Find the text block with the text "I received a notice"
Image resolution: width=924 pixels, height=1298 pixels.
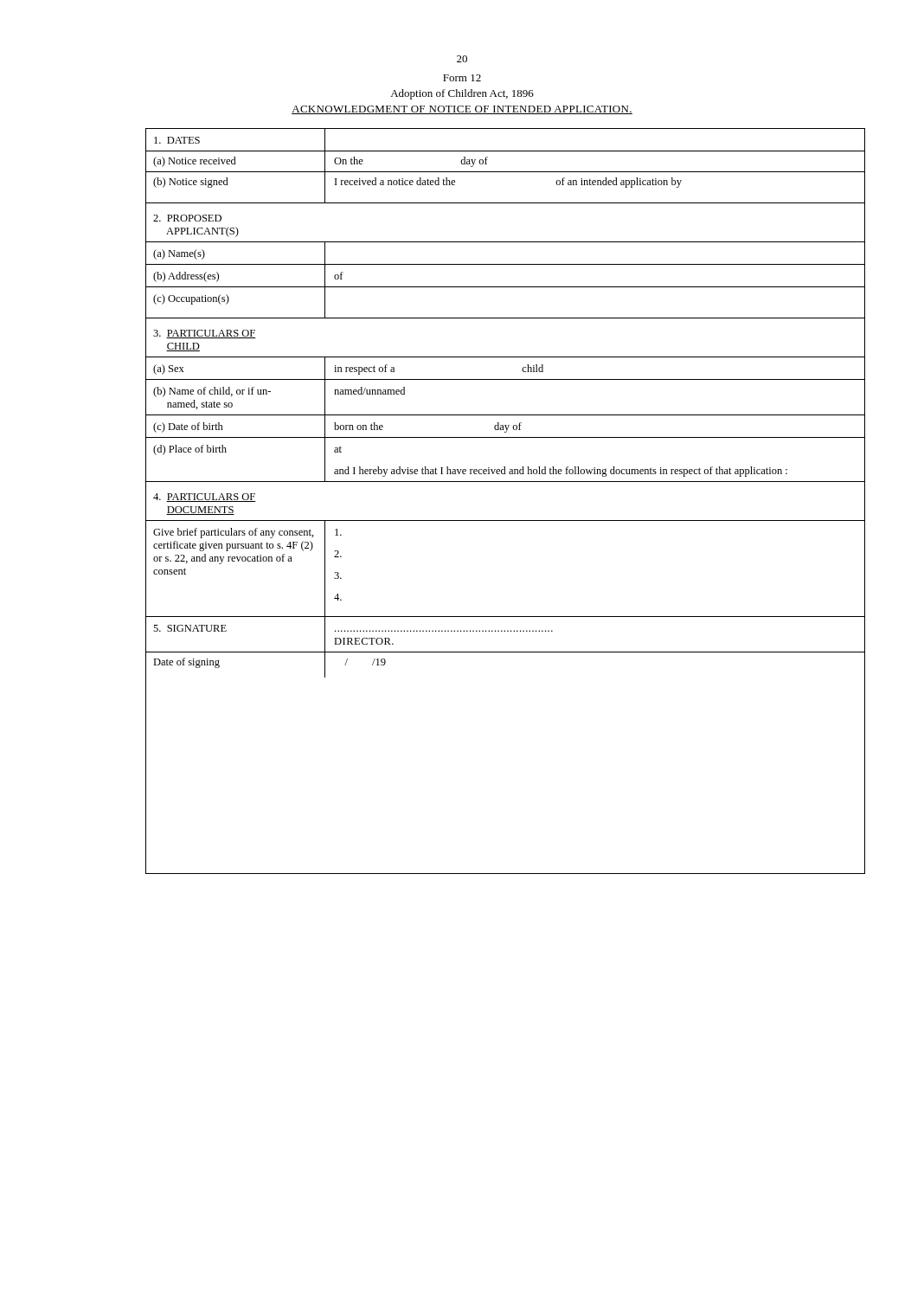(x=508, y=182)
